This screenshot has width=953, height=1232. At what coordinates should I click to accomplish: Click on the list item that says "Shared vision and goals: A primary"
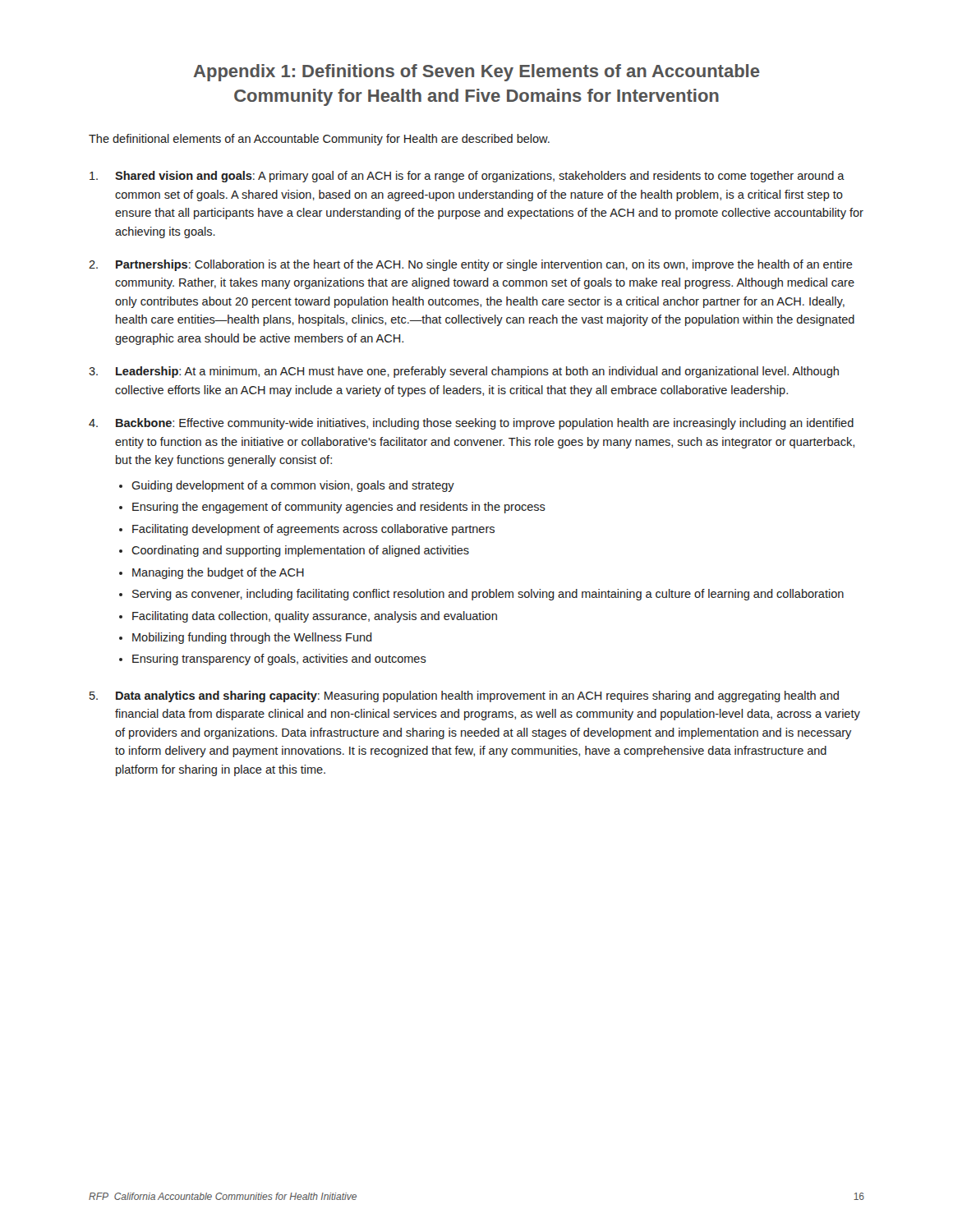(x=476, y=204)
